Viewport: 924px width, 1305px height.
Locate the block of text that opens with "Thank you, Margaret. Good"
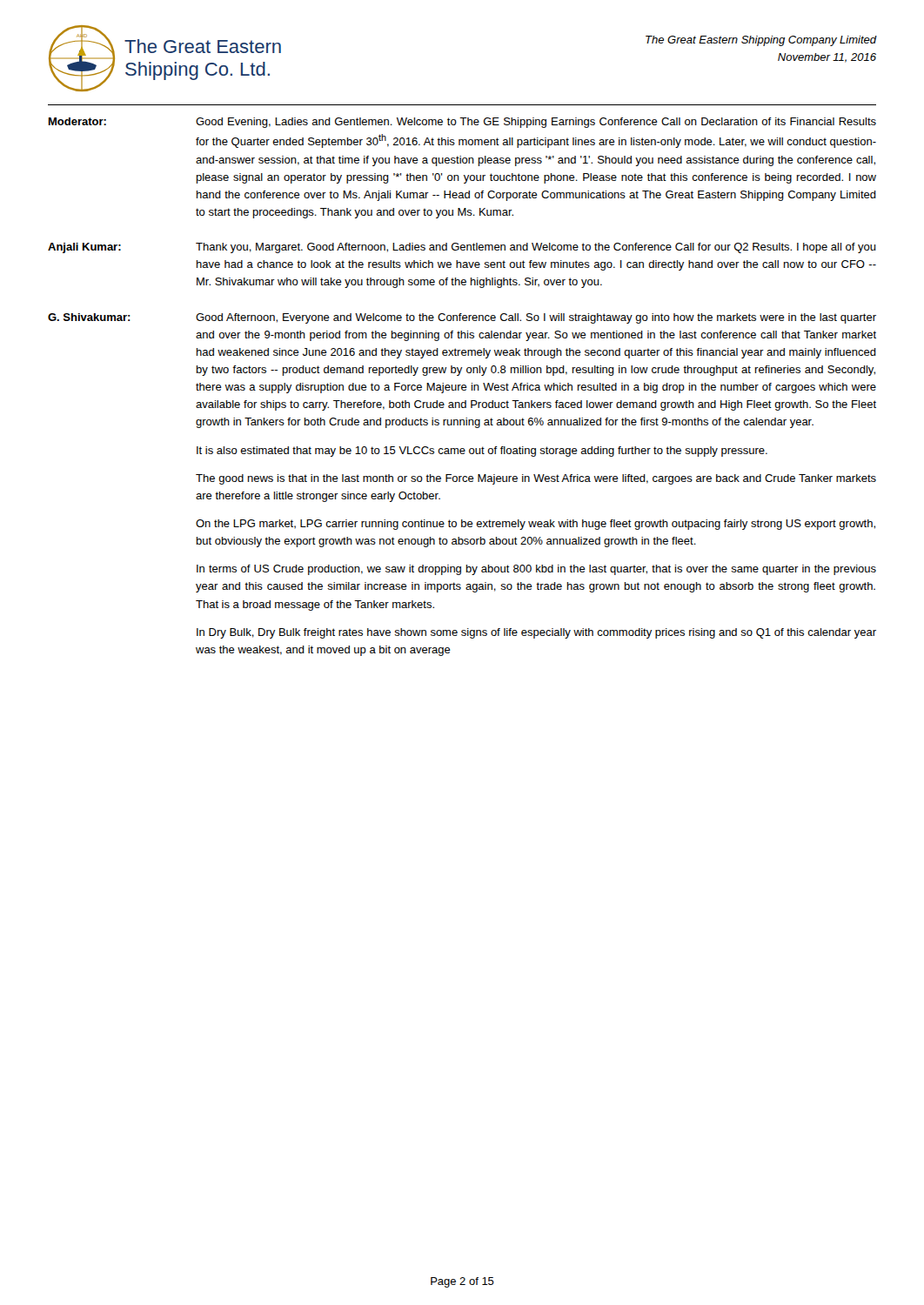pos(536,264)
